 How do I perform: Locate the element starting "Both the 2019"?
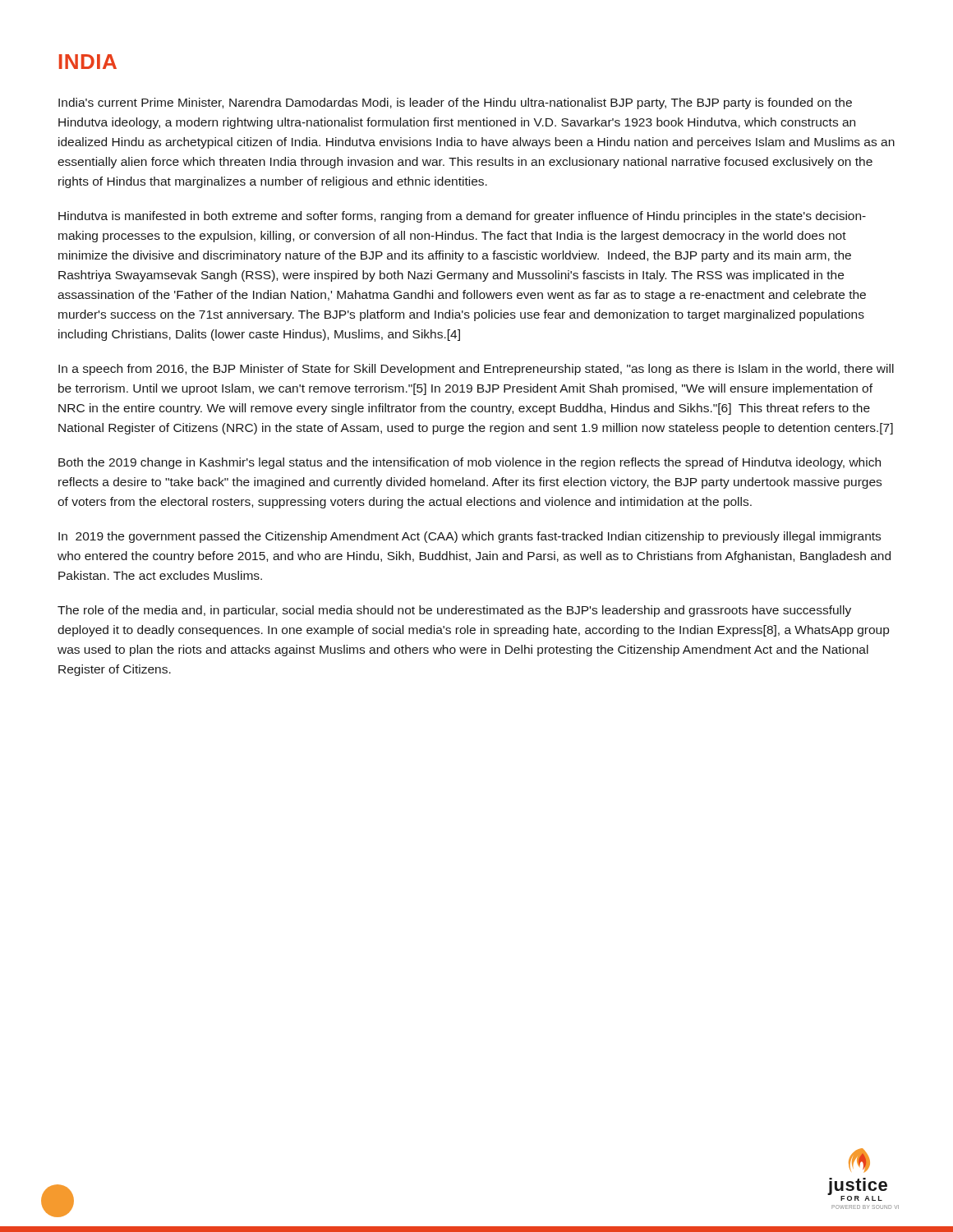tap(470, 482)
